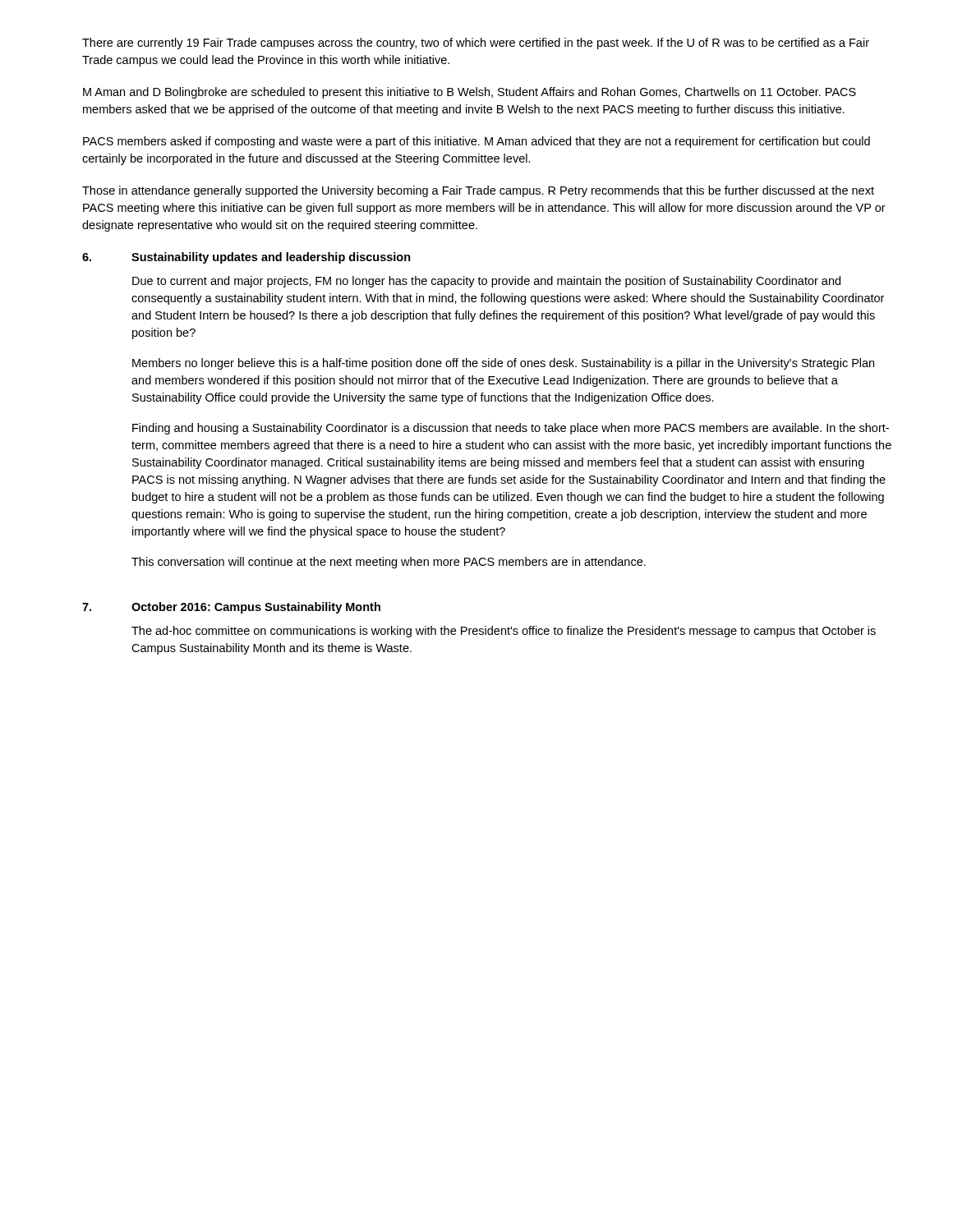This screenshot has height=1232, width=953.
Task: Click the passage that begins "6. Sustainability updates and leadership discussion Due"
Action: (x=490, y=417)
